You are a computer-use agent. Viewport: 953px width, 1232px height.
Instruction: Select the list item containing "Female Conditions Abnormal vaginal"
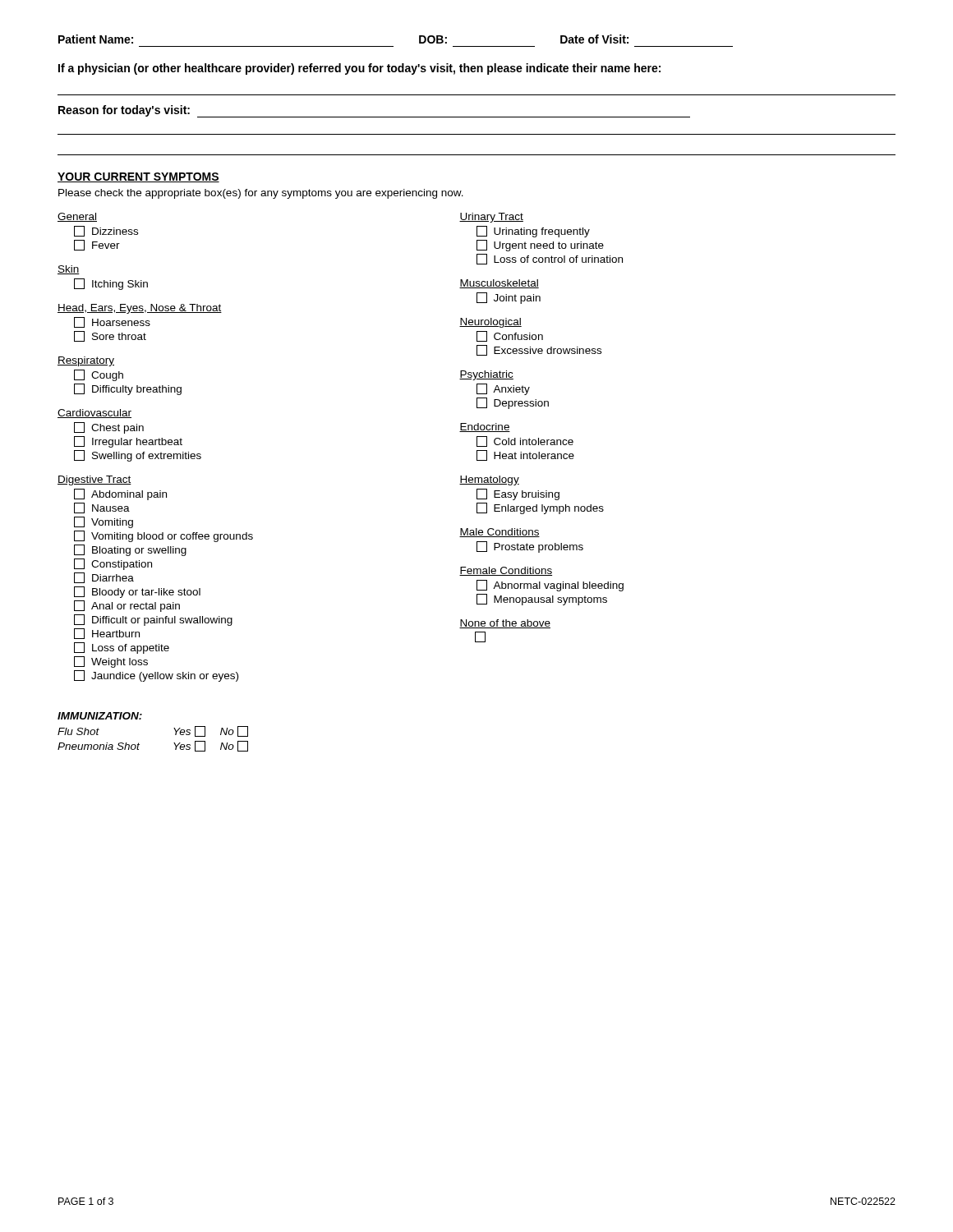[506, 571]
